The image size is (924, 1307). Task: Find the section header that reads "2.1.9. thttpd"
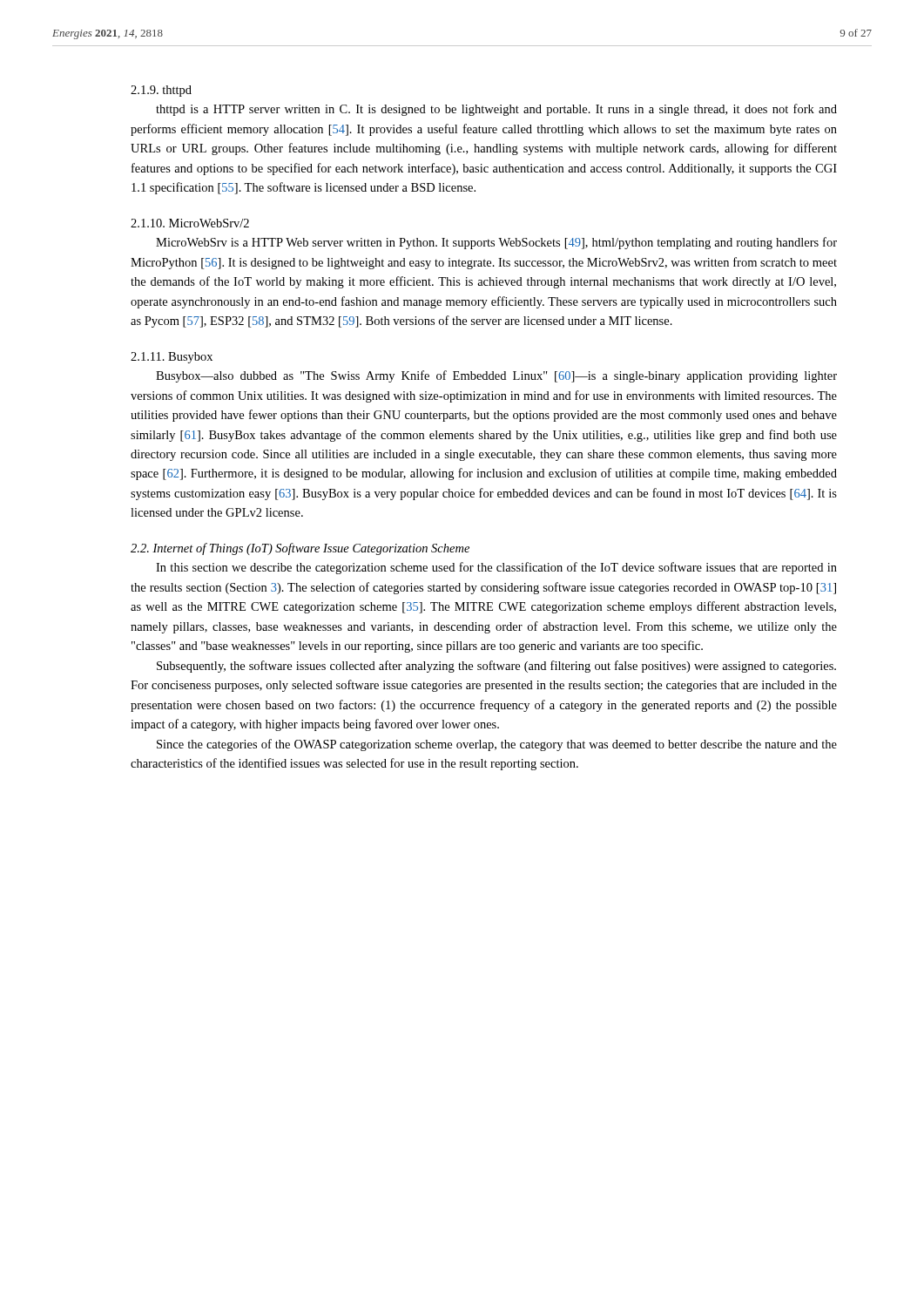[x=161, y=90]
